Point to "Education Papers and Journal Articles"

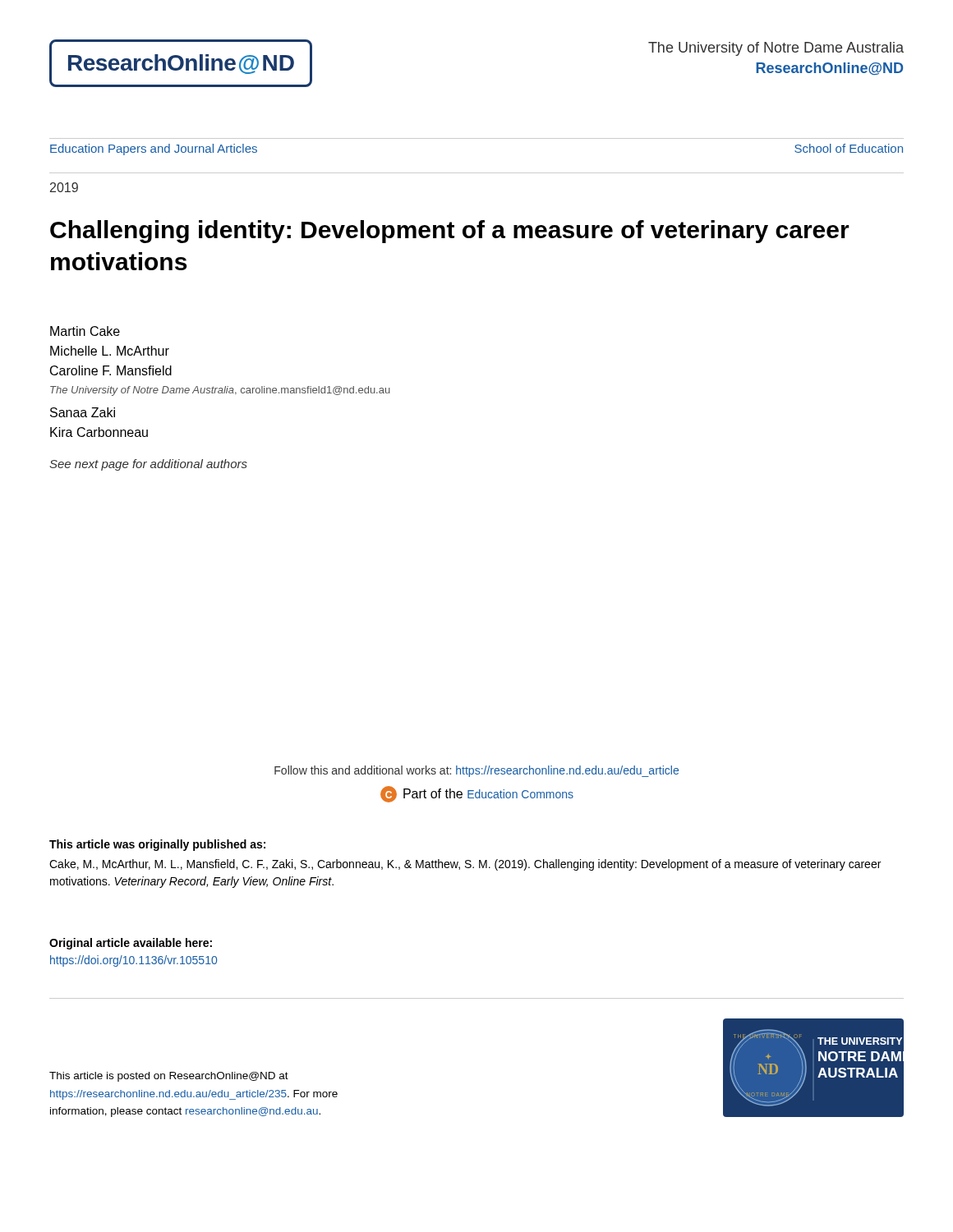coord(153,148)
